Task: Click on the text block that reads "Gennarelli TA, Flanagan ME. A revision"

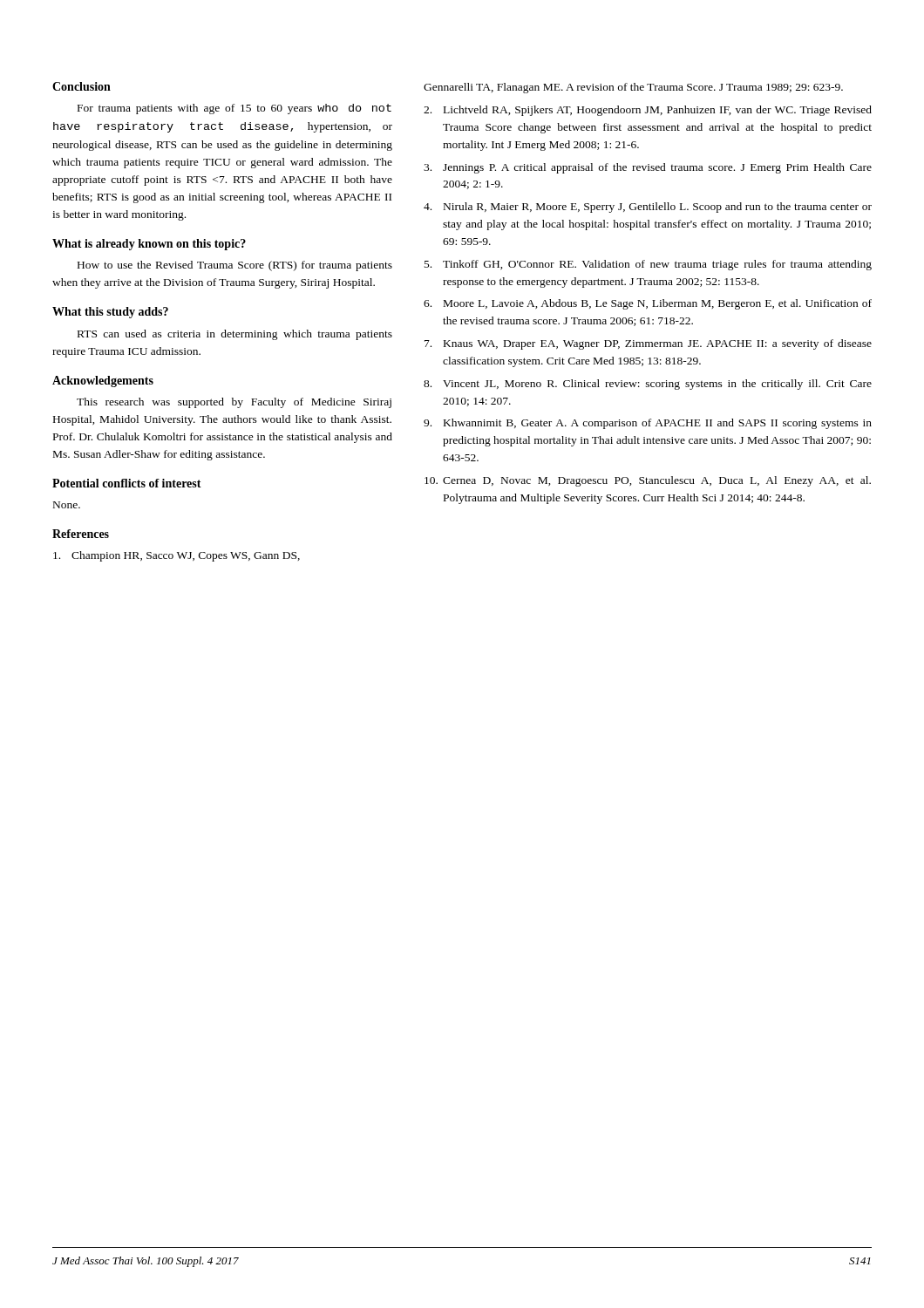Action: click(634, 87)
